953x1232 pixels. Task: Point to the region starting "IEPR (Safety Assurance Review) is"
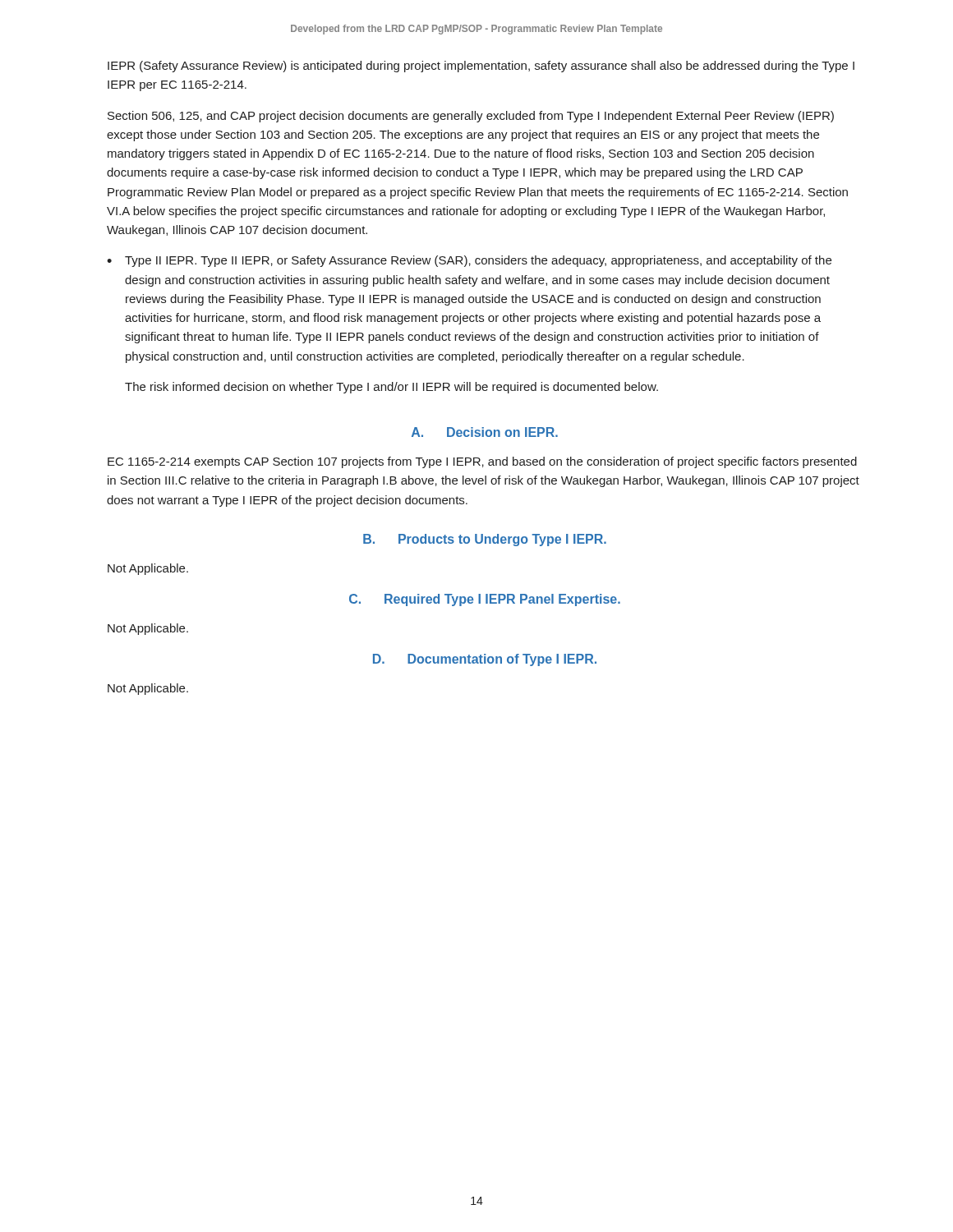[x=481, y=75]
